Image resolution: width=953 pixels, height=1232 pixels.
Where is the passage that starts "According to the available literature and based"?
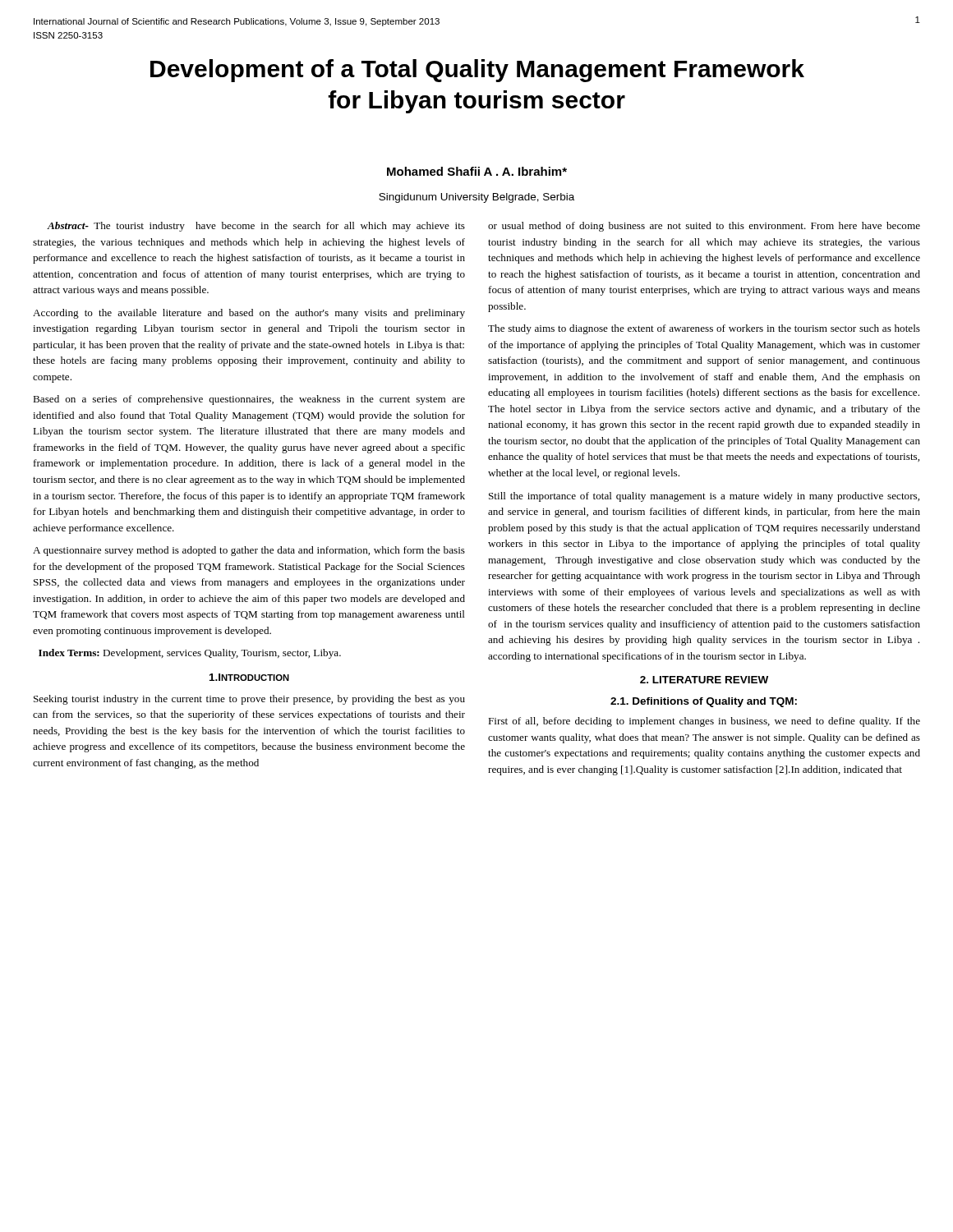coord(249,345)
